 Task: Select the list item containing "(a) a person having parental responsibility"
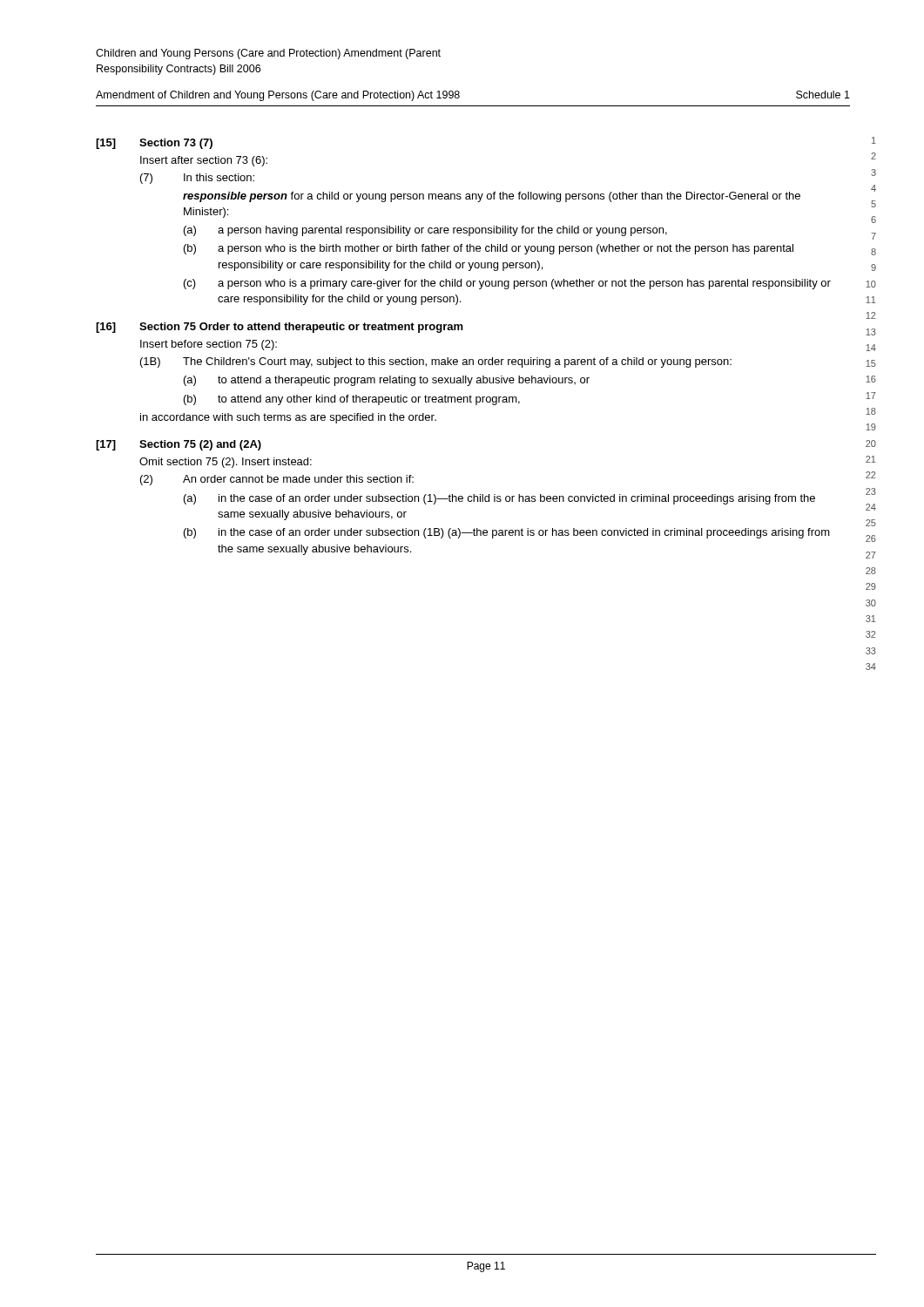click(425, 230)
